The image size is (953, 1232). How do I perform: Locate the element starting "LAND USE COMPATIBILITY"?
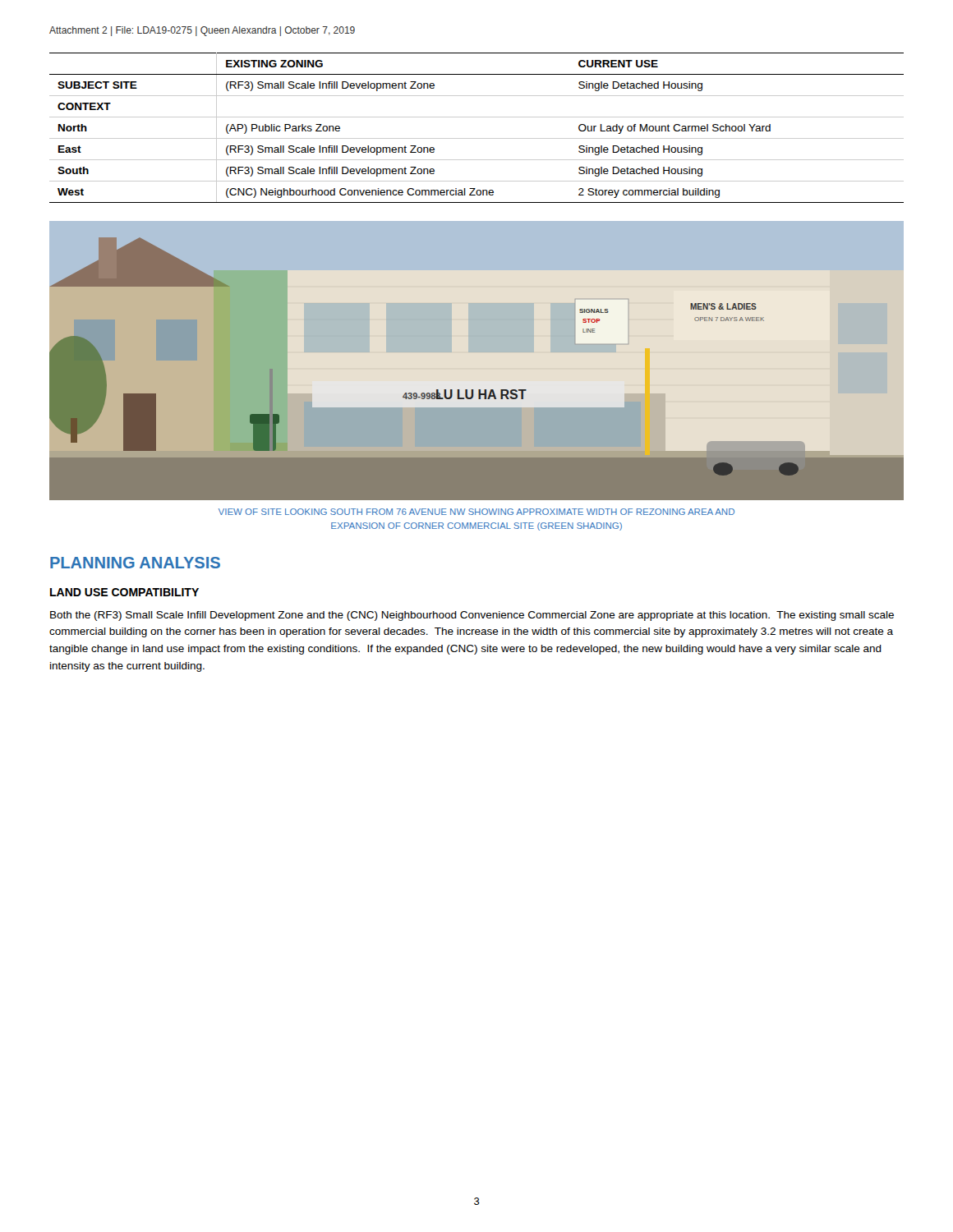[124, 592]
